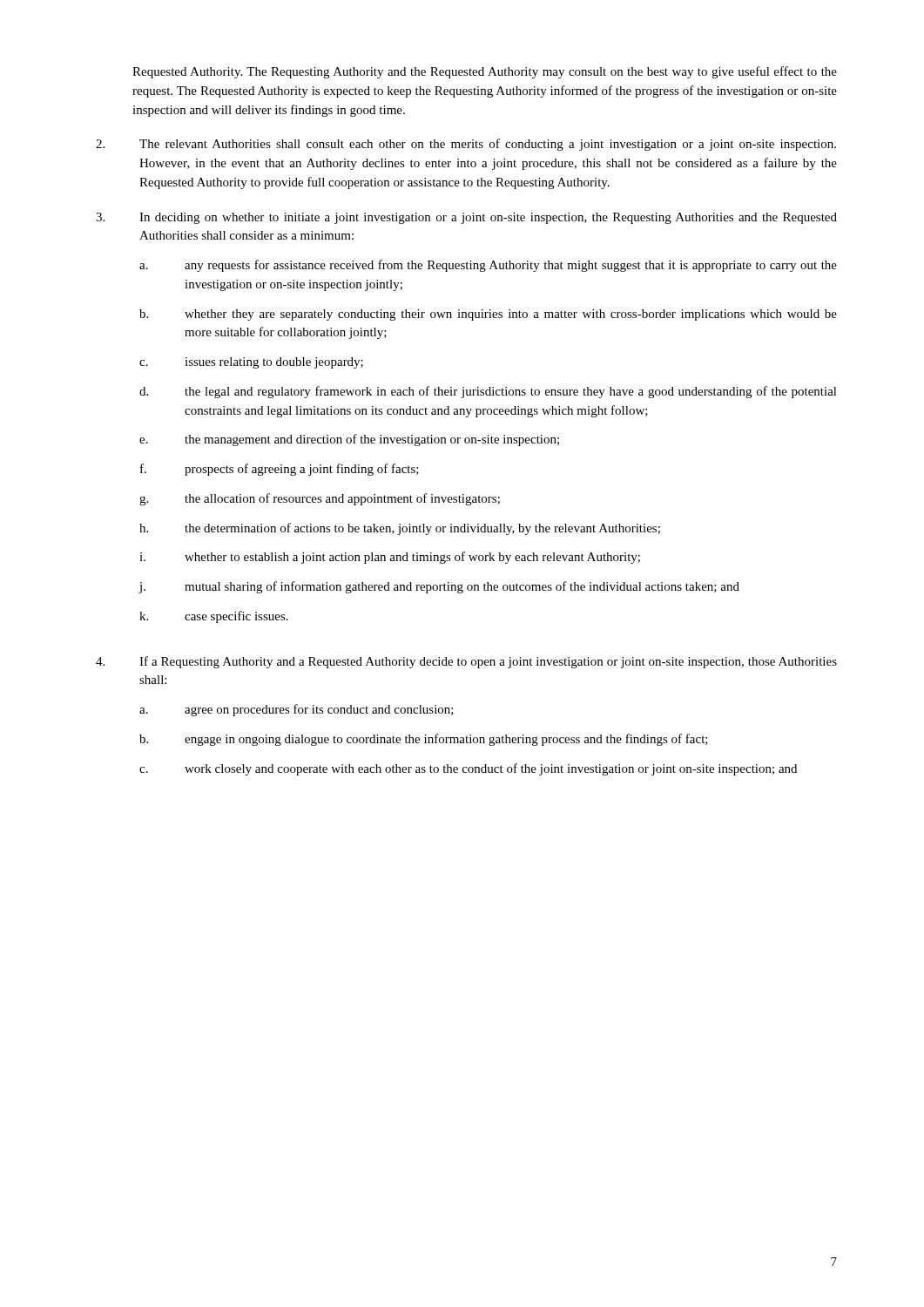Screen dimensions: 1307x924
Task: Find the list item that reads "4. If a Requesting Authority and a"
Action: click(466, 662)
